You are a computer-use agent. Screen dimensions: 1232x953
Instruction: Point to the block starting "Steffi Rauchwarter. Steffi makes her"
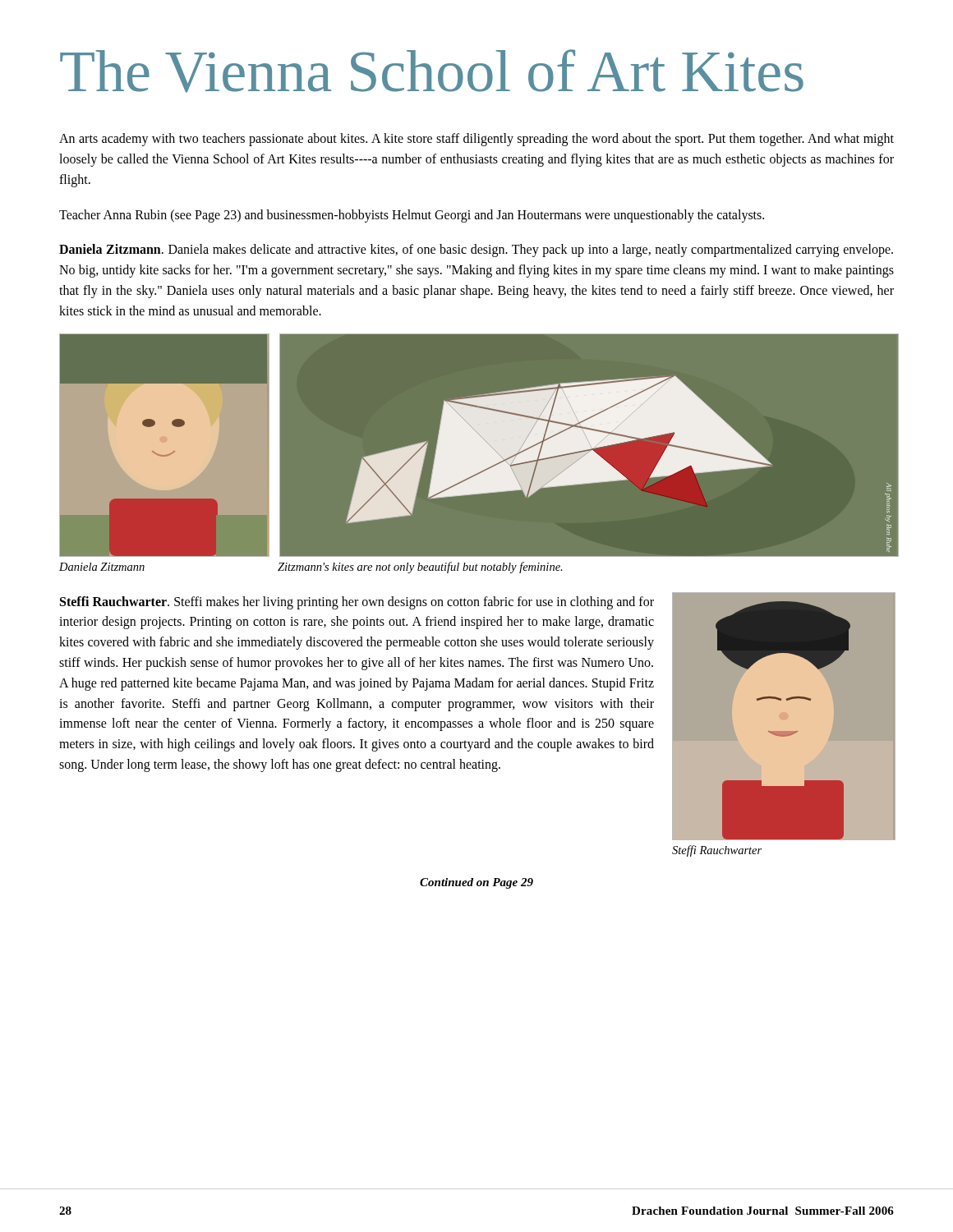point(357,683)
